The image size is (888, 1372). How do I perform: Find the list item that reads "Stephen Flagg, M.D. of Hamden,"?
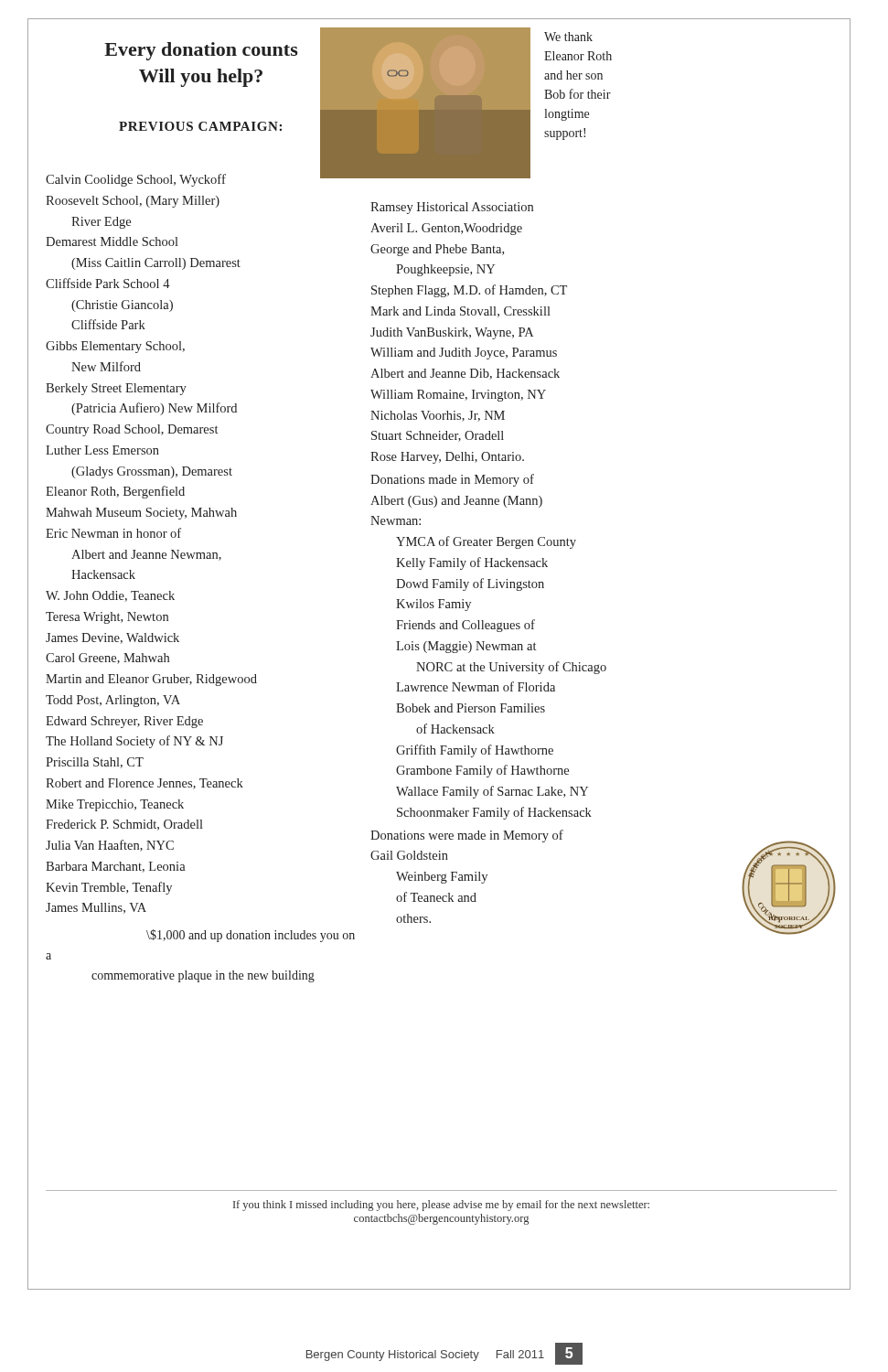469,290
